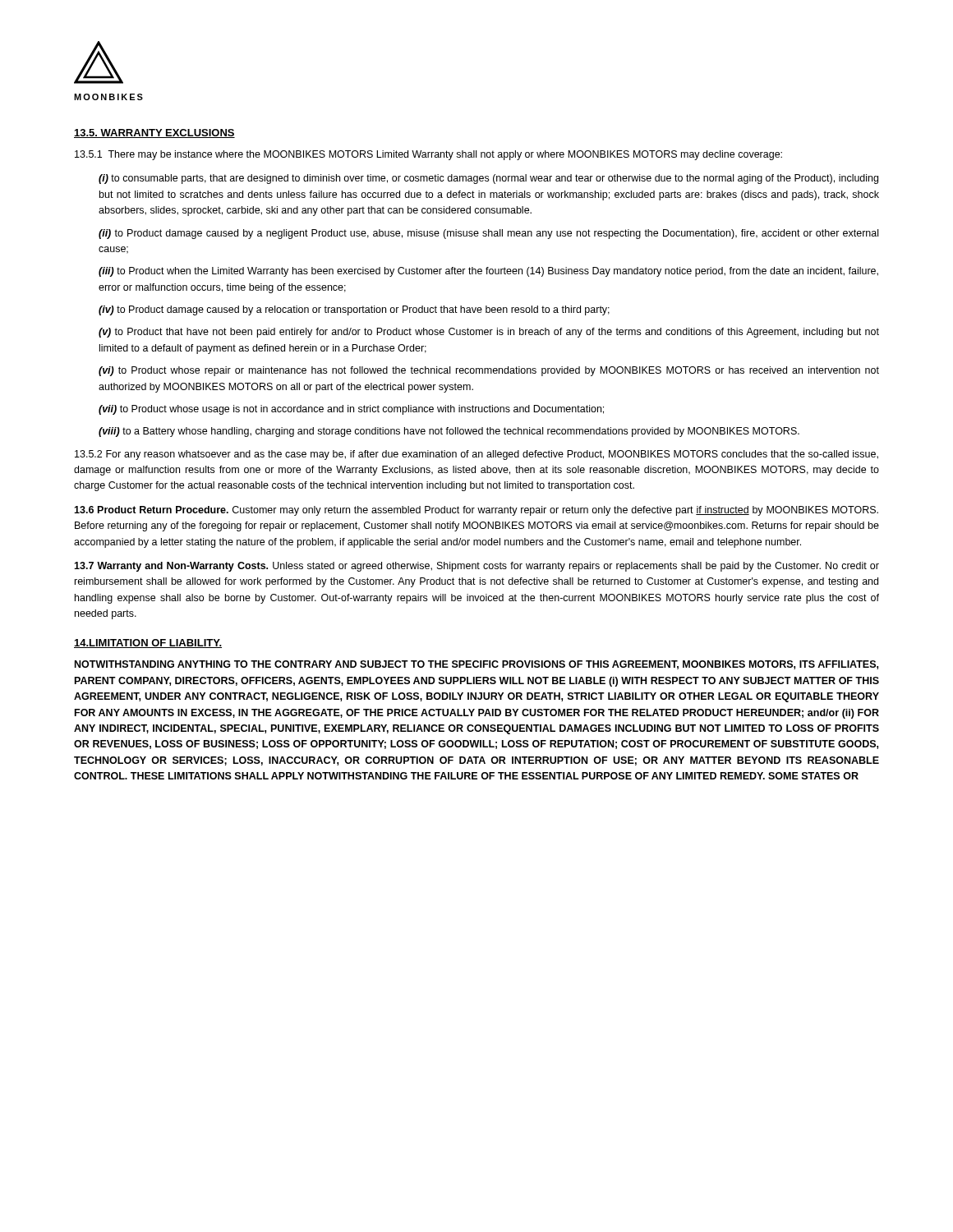Where is the passage that starts "NOTWITHSTANDING ANYTHING TO THE CONTRARY"?
Screen dimensions: 1232x953
tap(476, 720)
